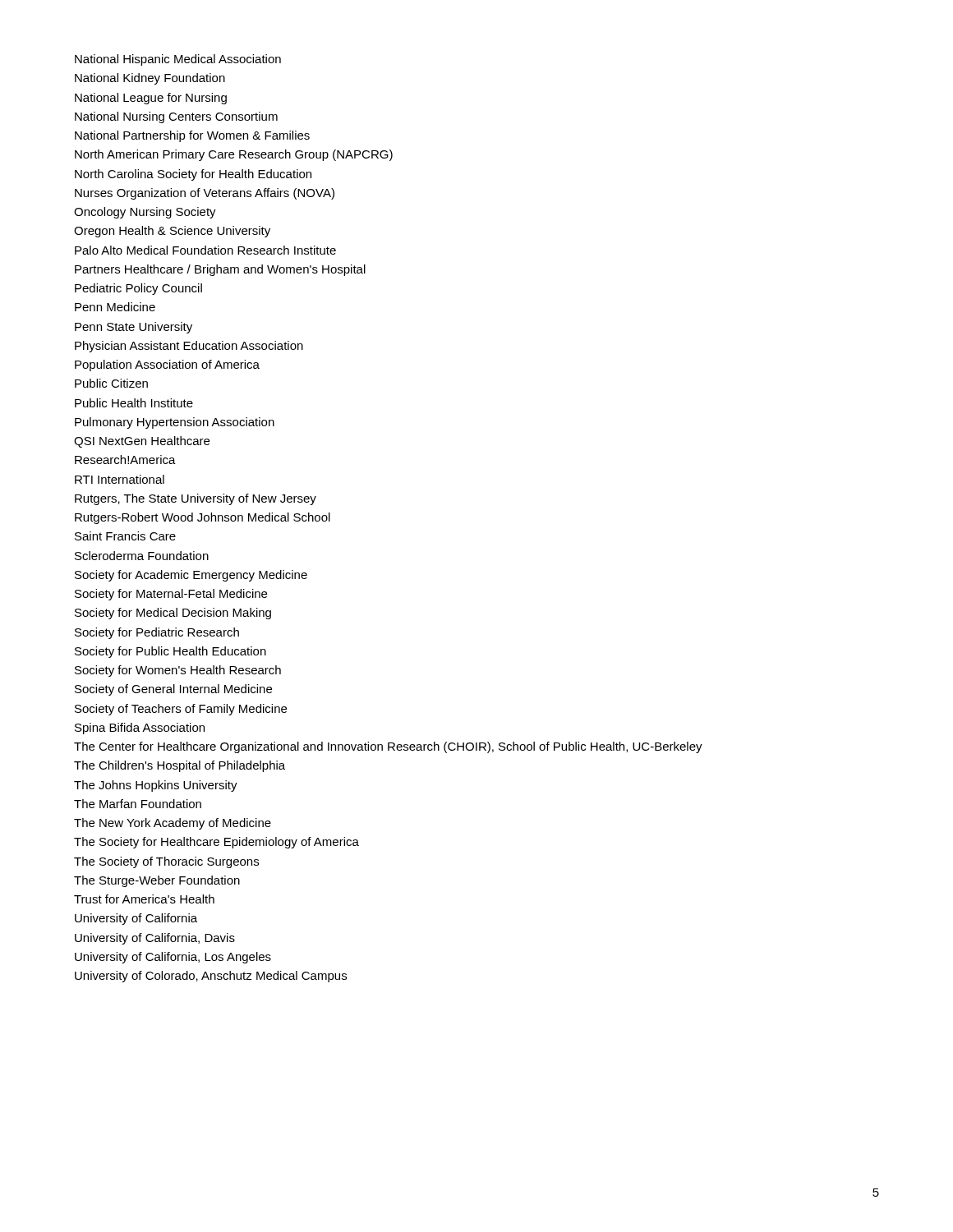Screen dimensions: 1232x953
Task: Find the text block starting "Public Health Institute"
Action: pos(134,402)
